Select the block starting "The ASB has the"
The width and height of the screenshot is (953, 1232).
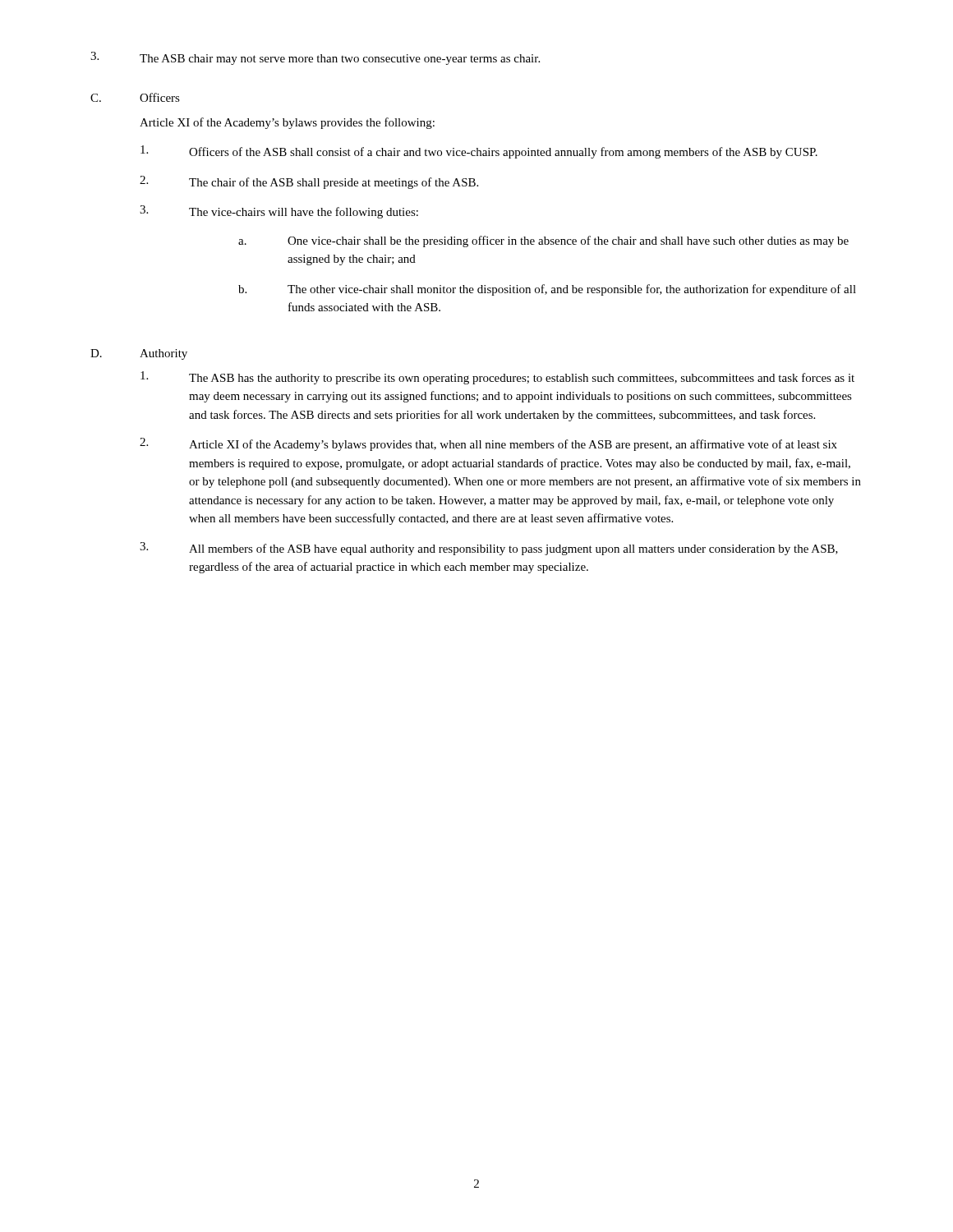tap(501, 396)
